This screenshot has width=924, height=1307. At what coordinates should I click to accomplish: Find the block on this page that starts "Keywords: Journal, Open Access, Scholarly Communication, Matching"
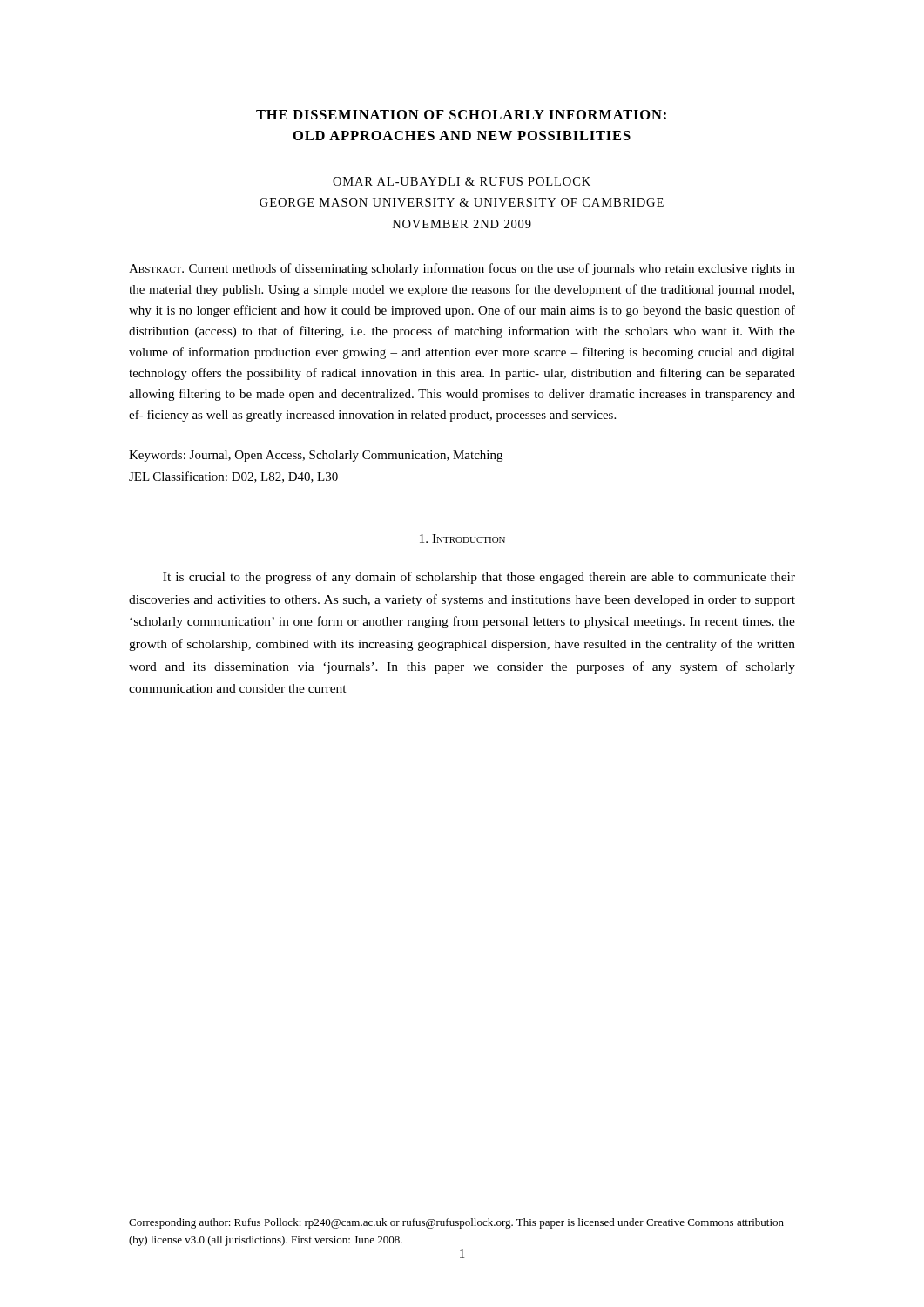316,465
